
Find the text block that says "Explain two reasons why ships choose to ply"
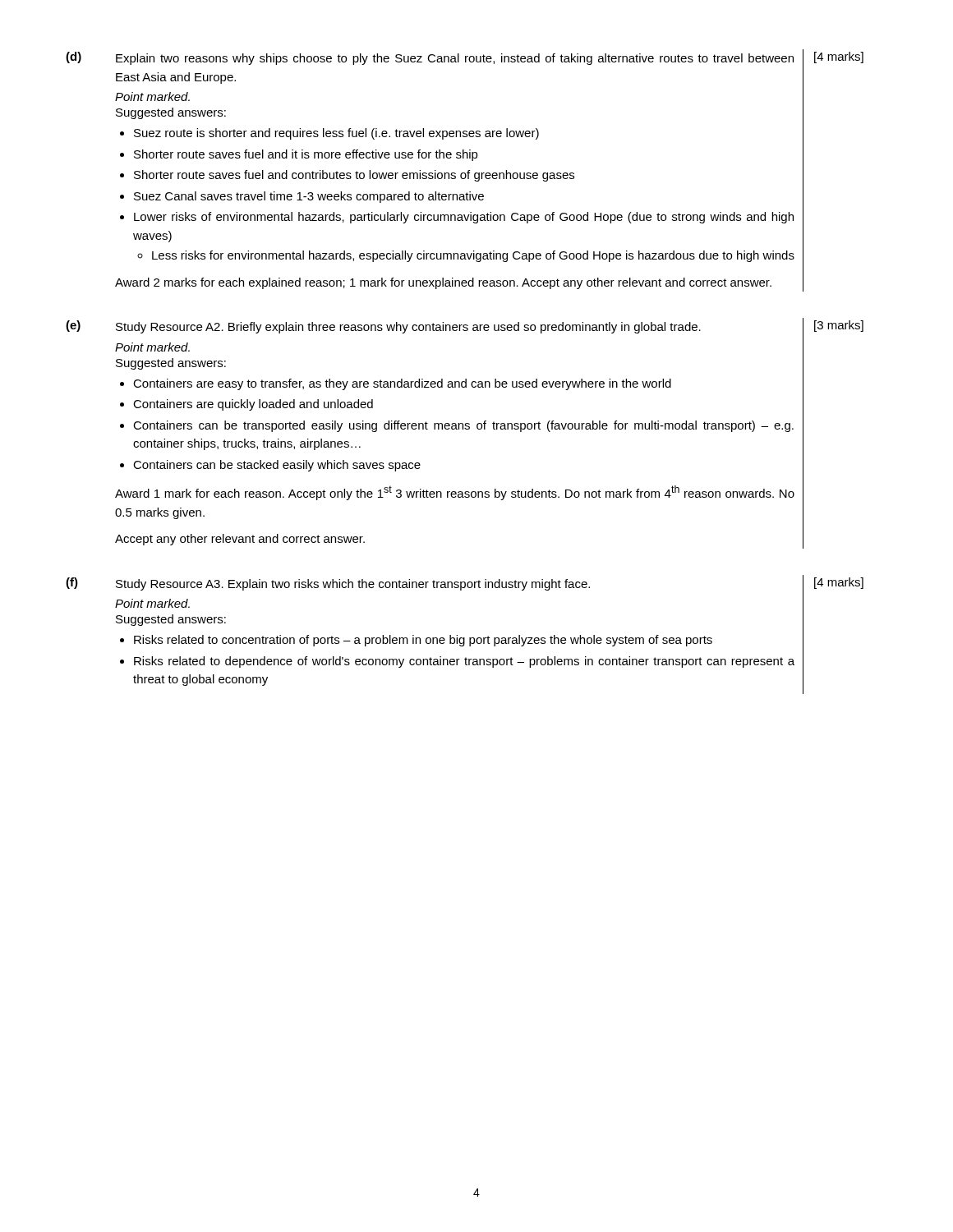(455, 170)
